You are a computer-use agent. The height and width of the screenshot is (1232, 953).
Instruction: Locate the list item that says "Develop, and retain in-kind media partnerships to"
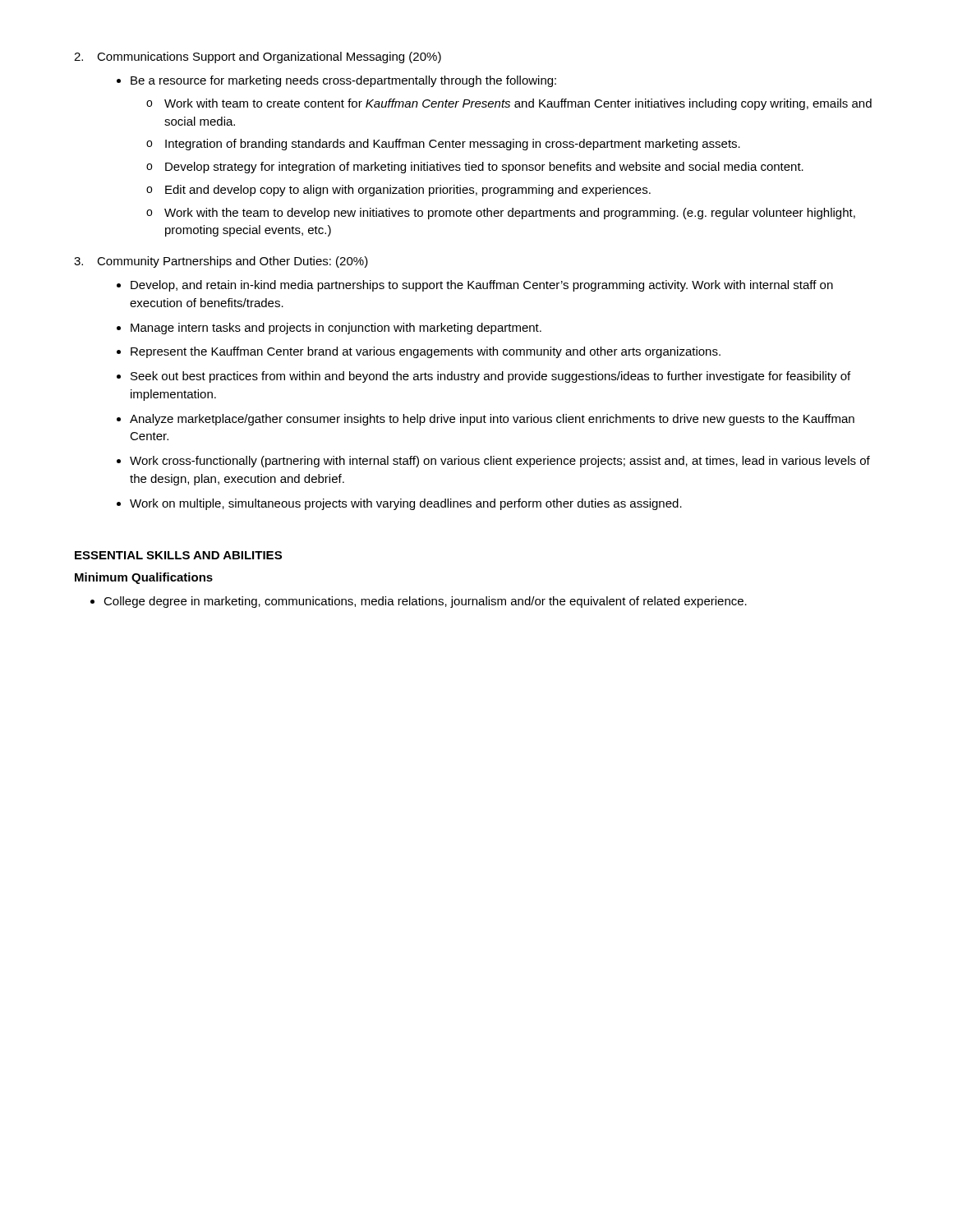click(482, 294)
